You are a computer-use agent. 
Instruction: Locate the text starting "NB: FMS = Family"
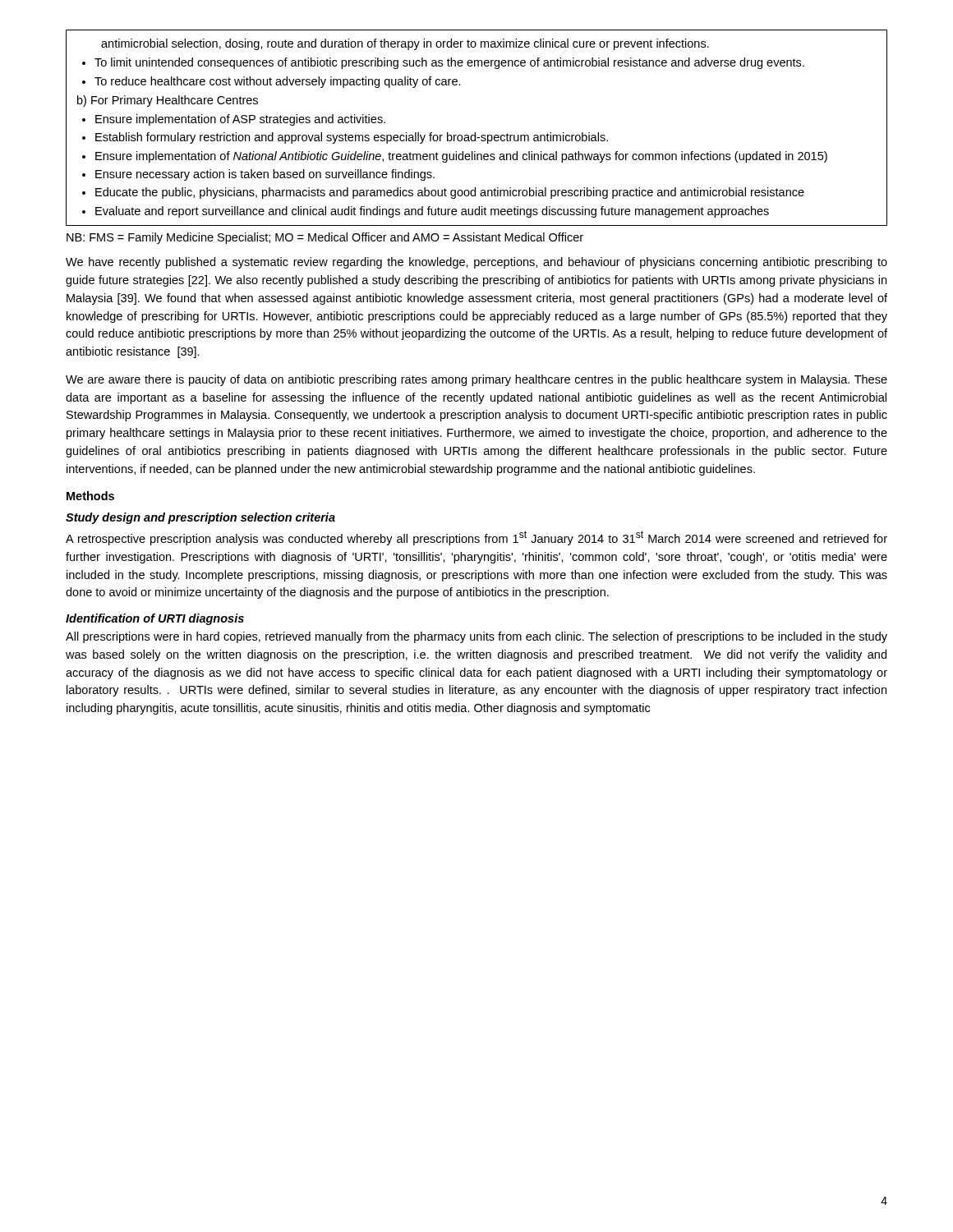[x=325, y=237]
